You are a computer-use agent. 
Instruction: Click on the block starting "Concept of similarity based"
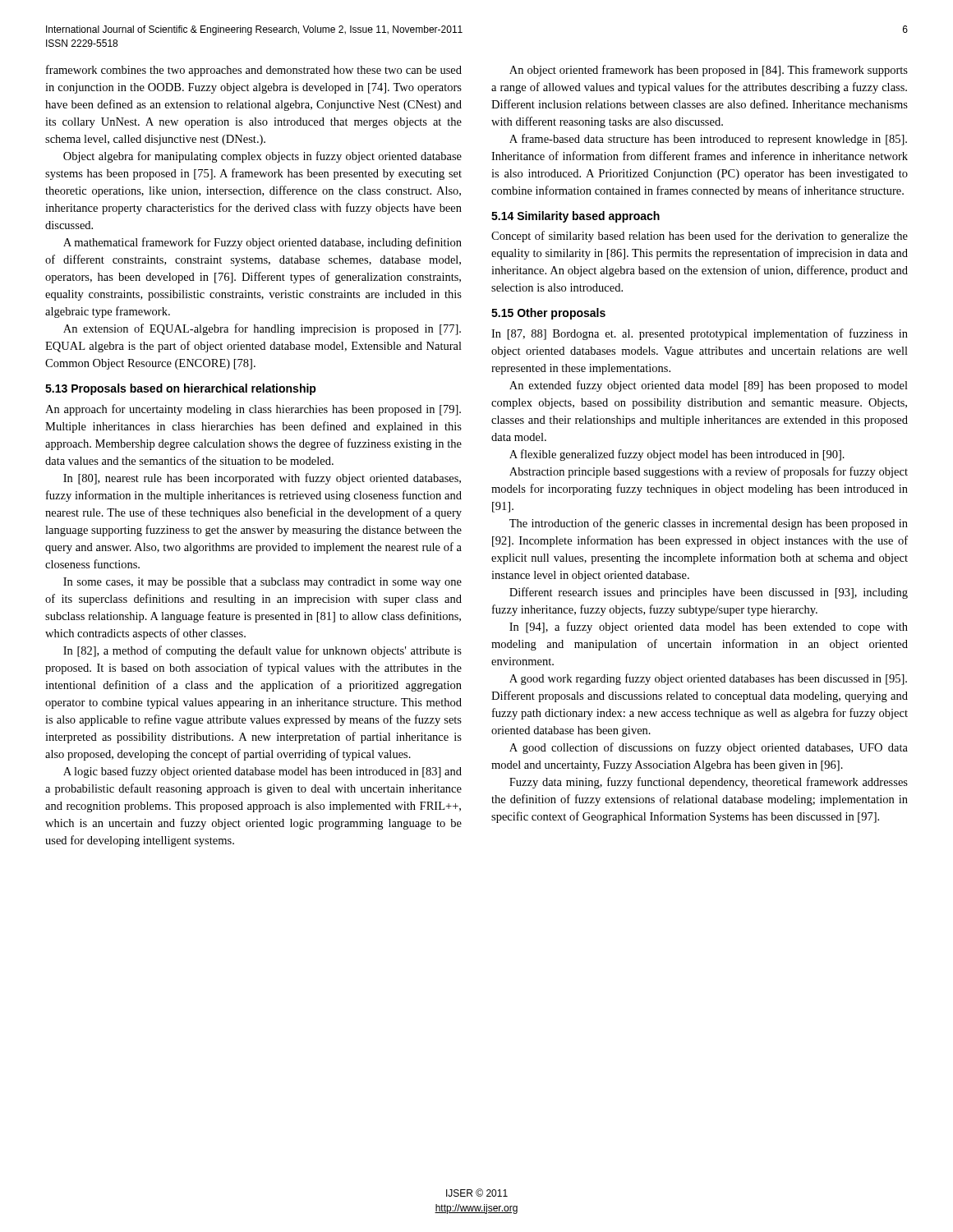click(700, 262)
